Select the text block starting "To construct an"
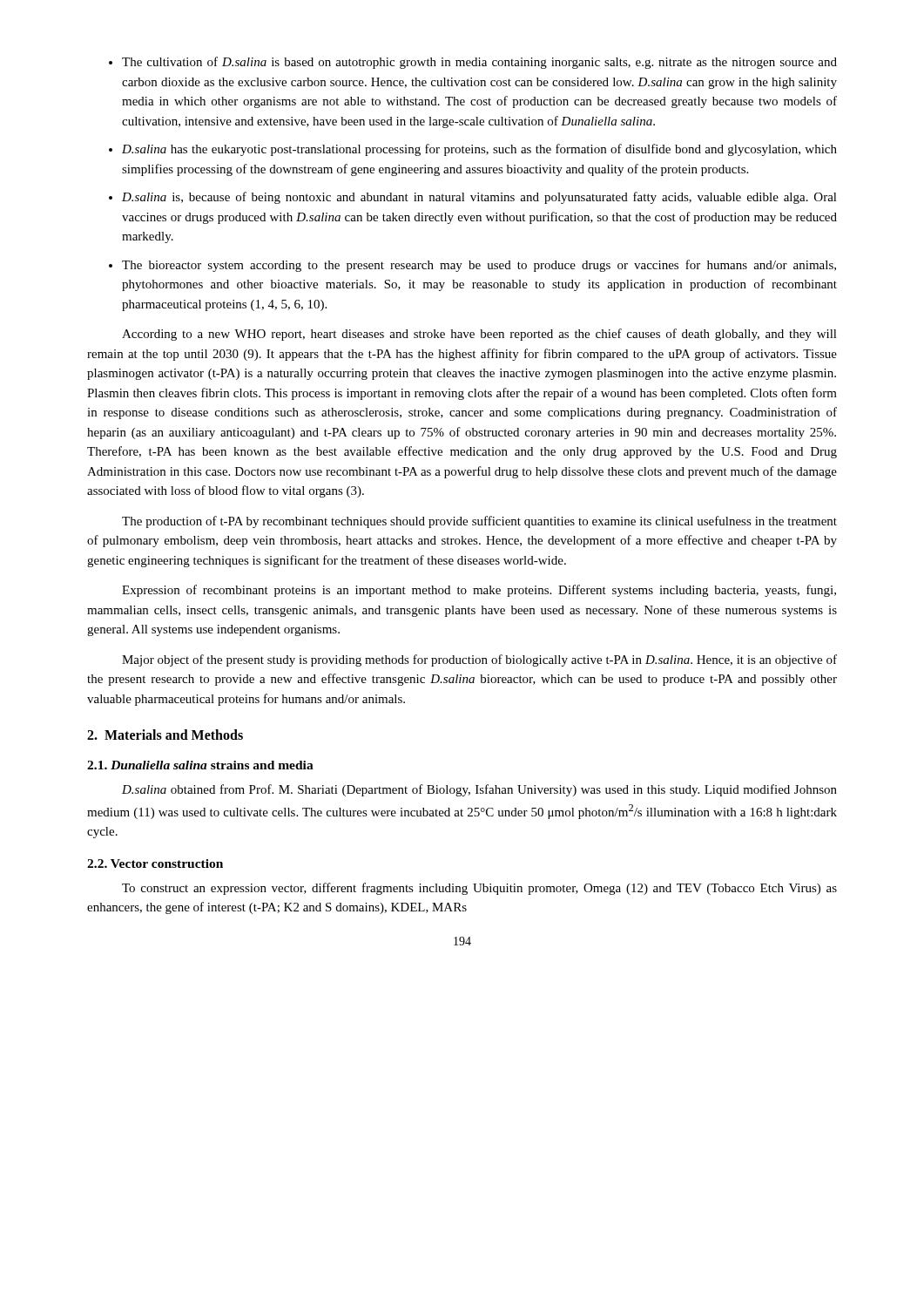The height and width of the screenshot is (1307, 924). 462,897
